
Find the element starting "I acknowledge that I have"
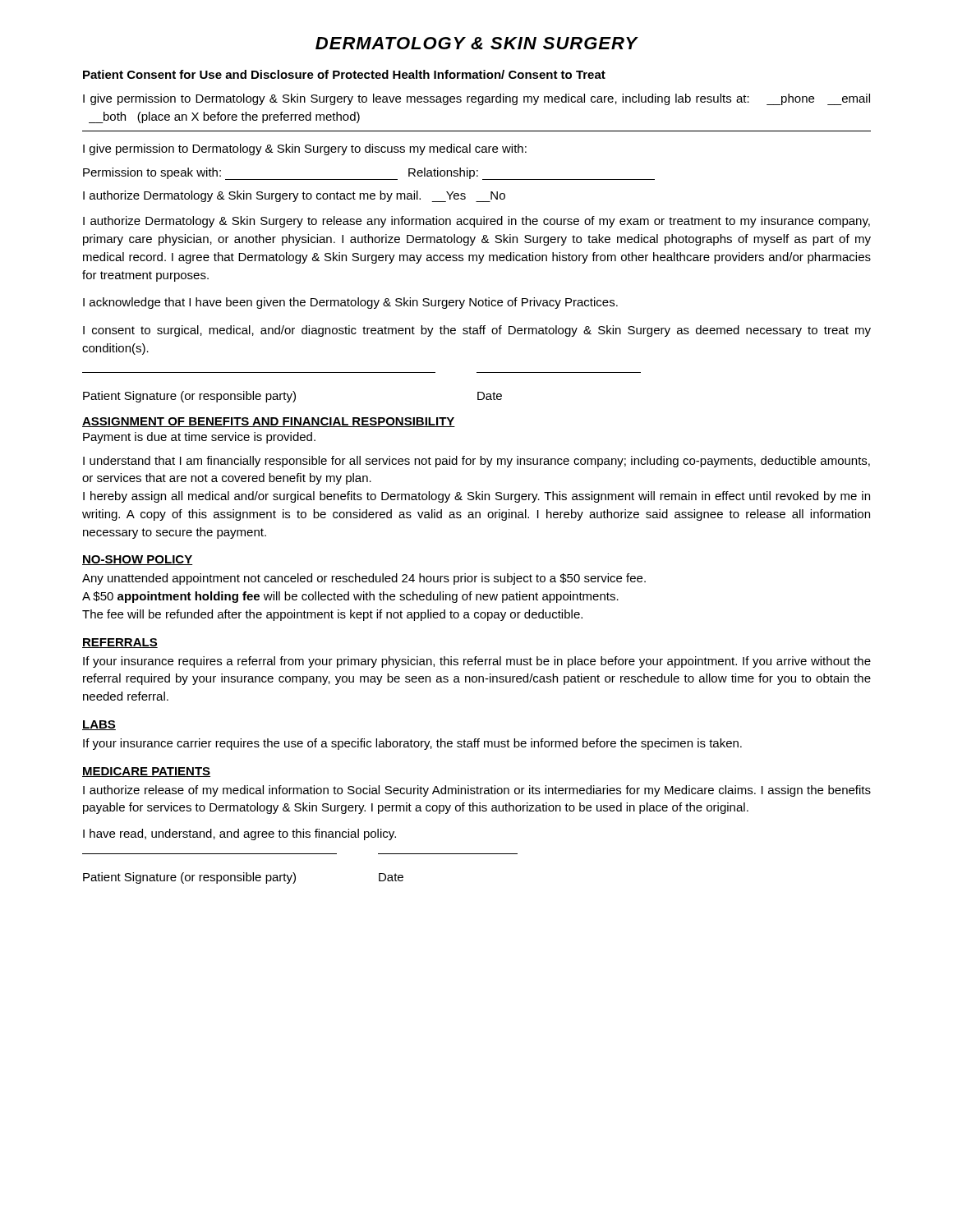tap(350, 302)
